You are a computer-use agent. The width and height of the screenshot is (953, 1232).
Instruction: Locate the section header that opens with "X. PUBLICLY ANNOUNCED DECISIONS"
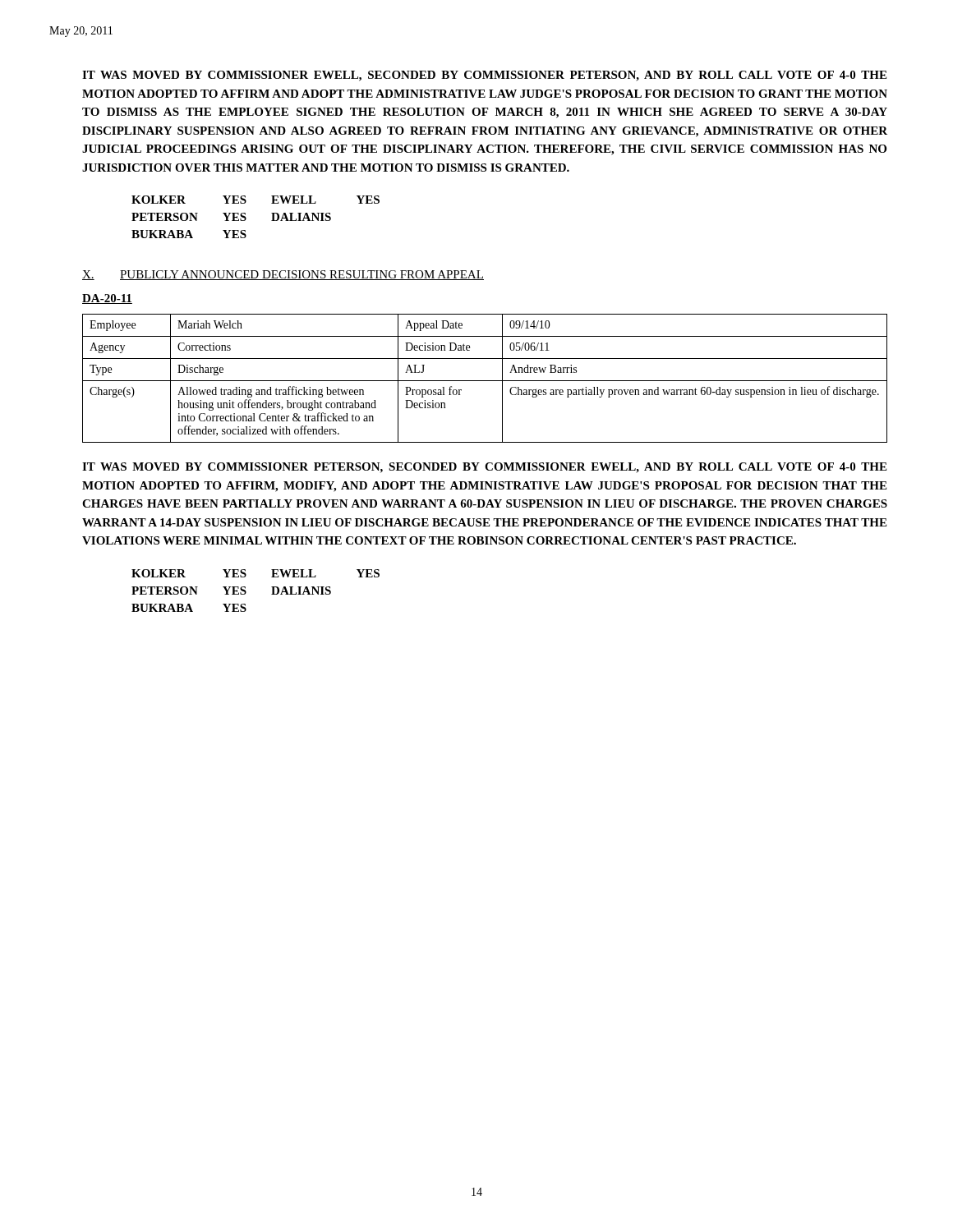click(x=283, y=275)
